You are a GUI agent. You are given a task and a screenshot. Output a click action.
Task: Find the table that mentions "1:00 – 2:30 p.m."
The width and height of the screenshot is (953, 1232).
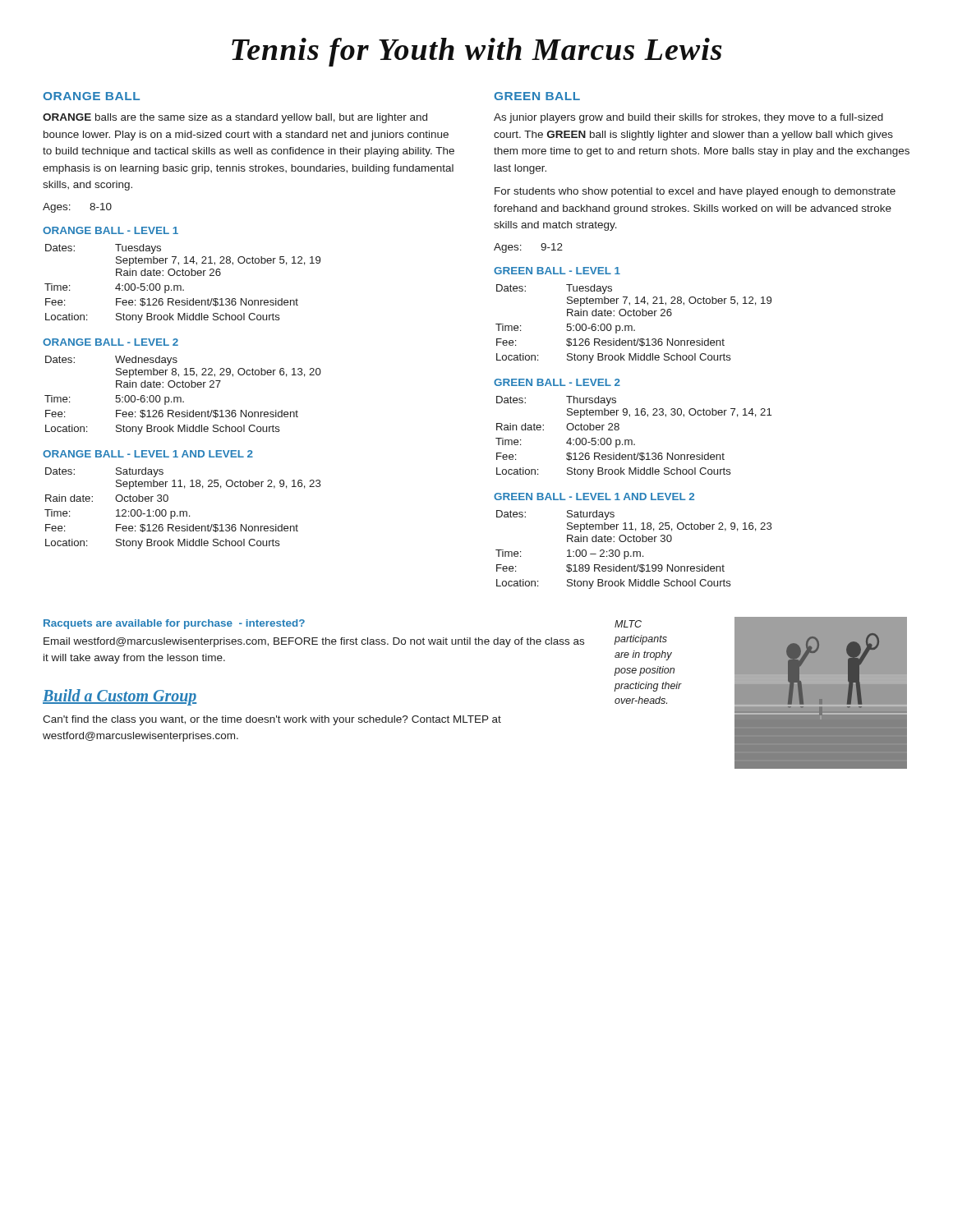pyautogui.click(x=702, y=548)
